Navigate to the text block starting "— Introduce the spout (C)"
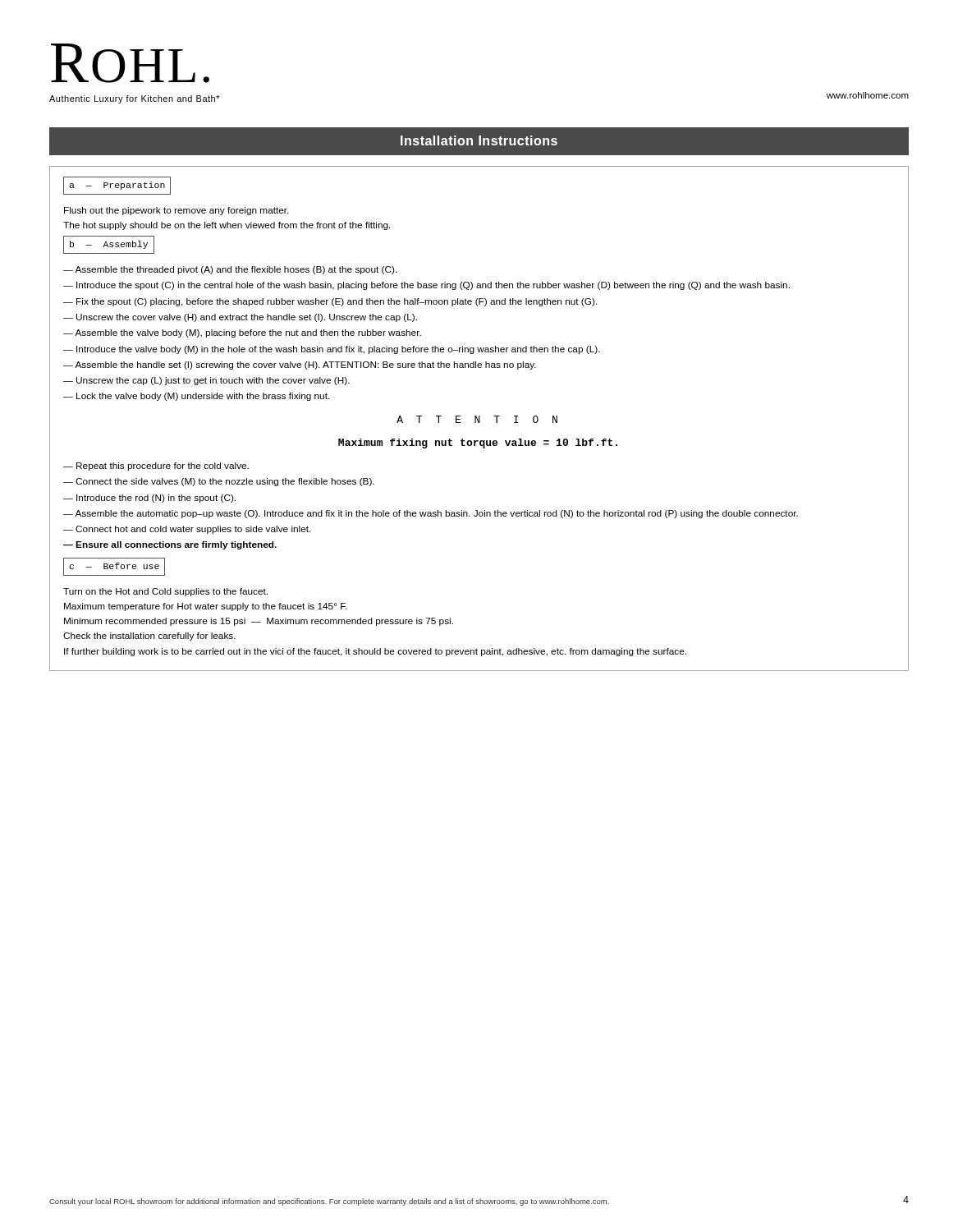The image size is (958, 1232). click(x=427, y=285)
